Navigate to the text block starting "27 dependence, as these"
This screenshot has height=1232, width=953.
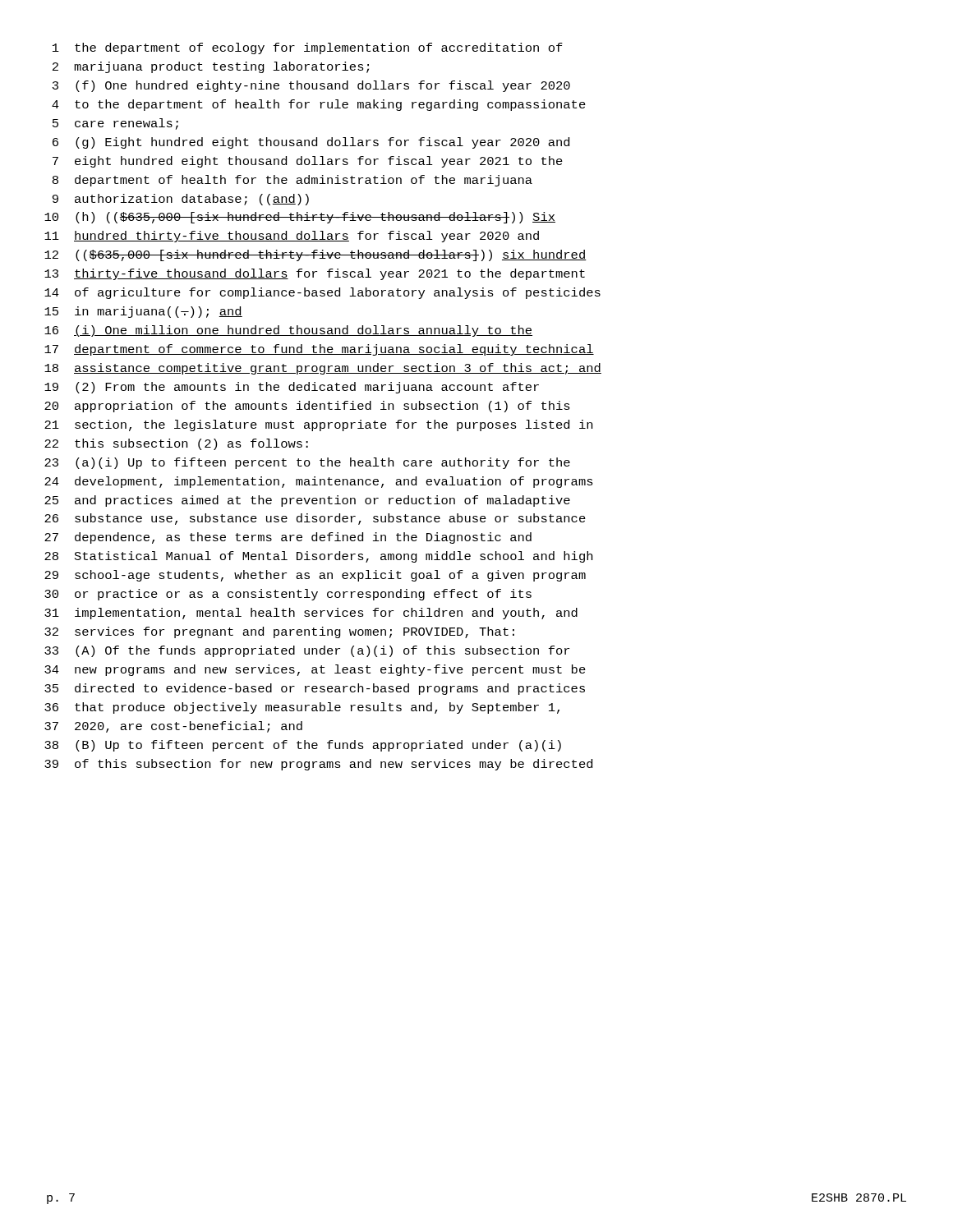pos(440,539)
